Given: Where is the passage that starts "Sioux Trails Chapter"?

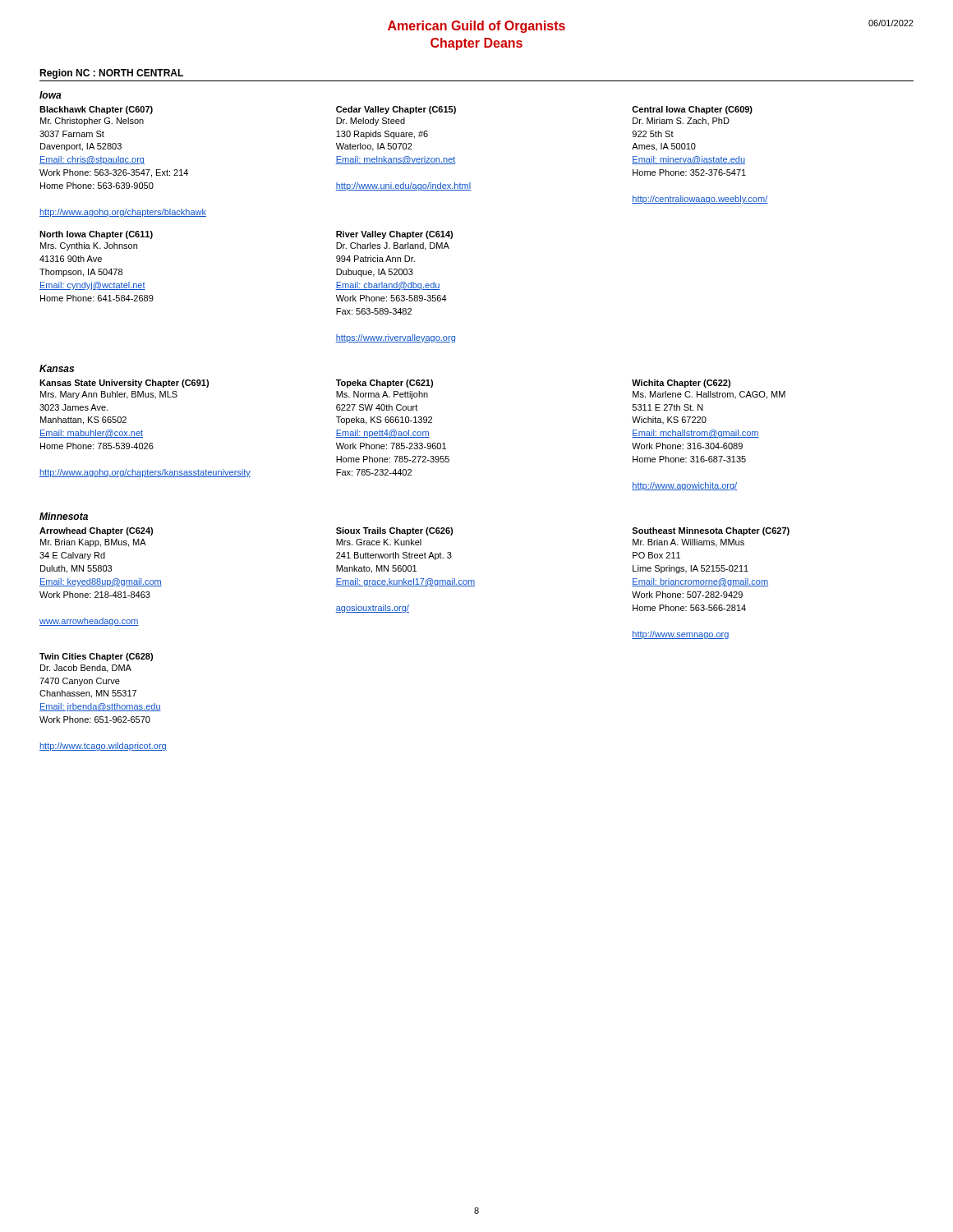Looking at the screenshot, I should coord(476,570).
